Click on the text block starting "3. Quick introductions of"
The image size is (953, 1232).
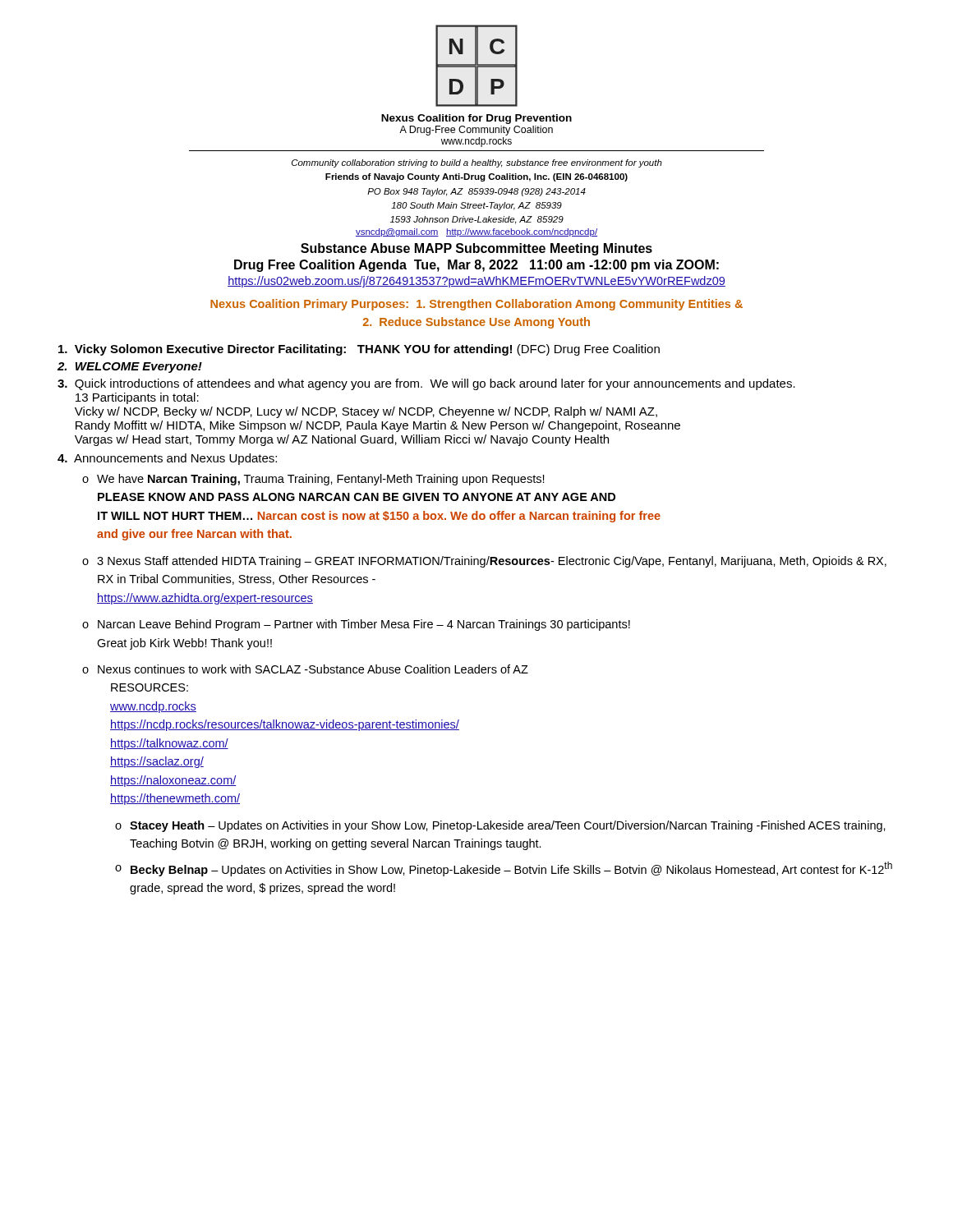click(x=427, y=411)
